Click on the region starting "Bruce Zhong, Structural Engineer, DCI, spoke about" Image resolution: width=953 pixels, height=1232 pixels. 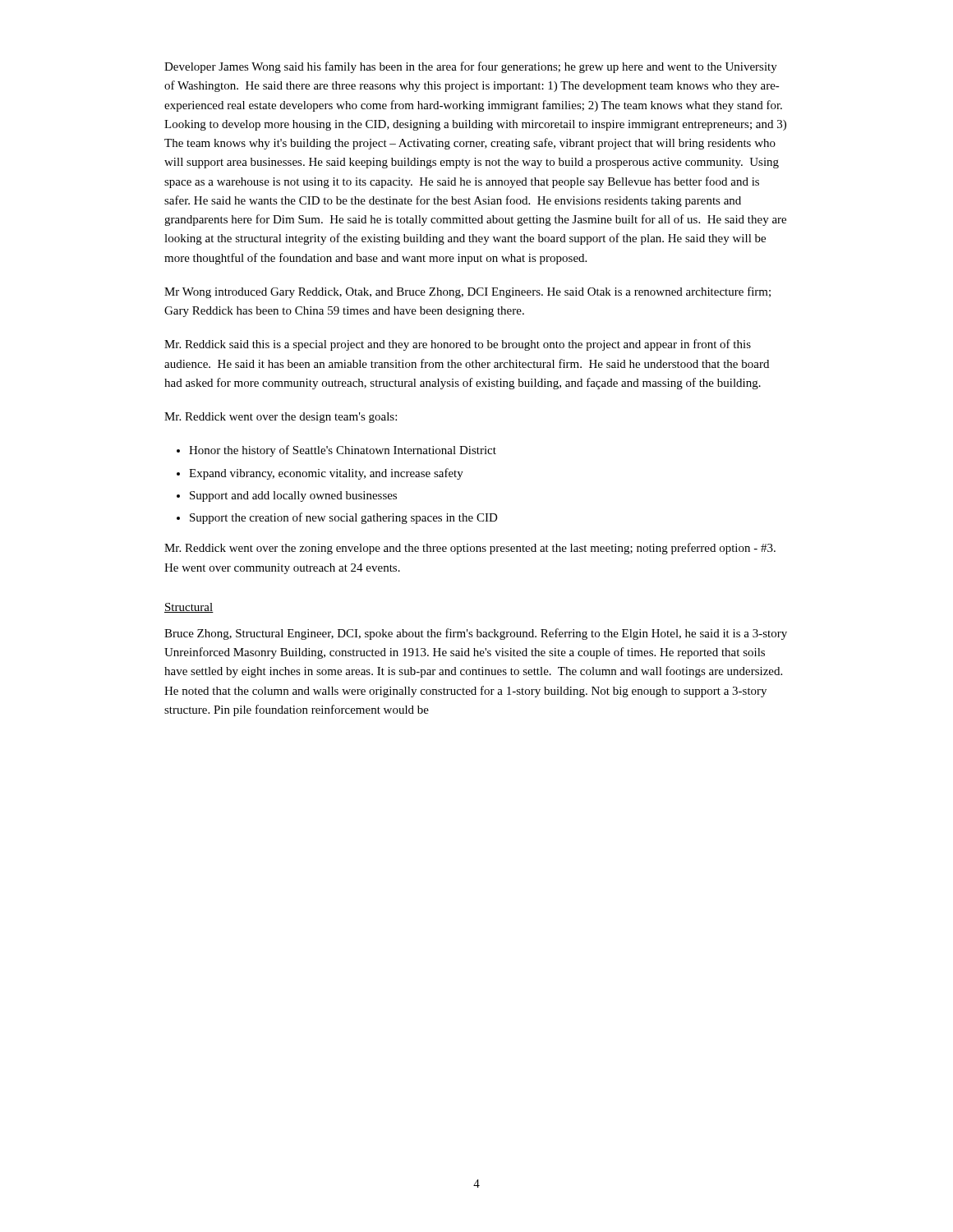(476, 671)
